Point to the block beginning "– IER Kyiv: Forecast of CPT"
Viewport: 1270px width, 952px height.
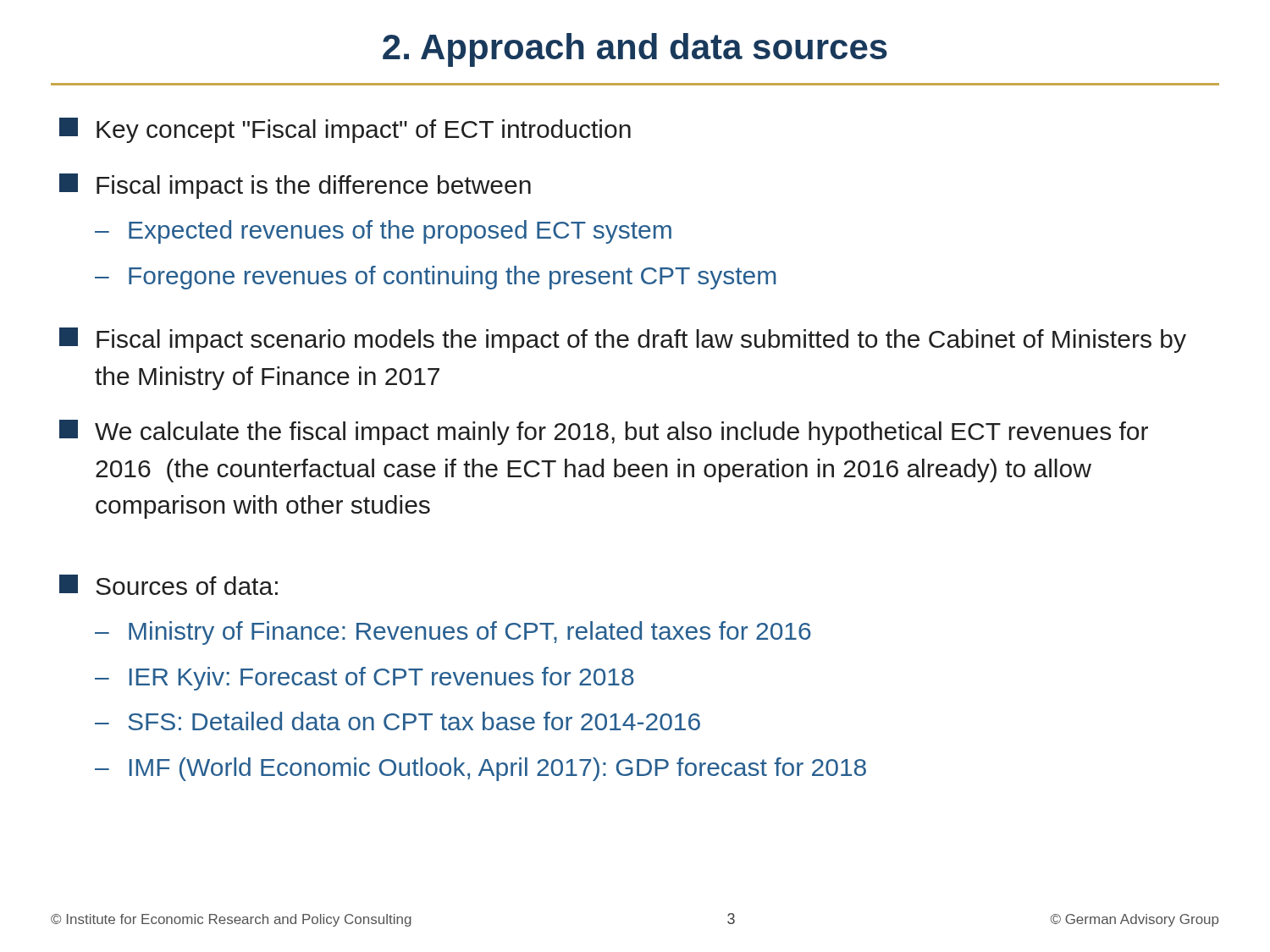point(365,676)
